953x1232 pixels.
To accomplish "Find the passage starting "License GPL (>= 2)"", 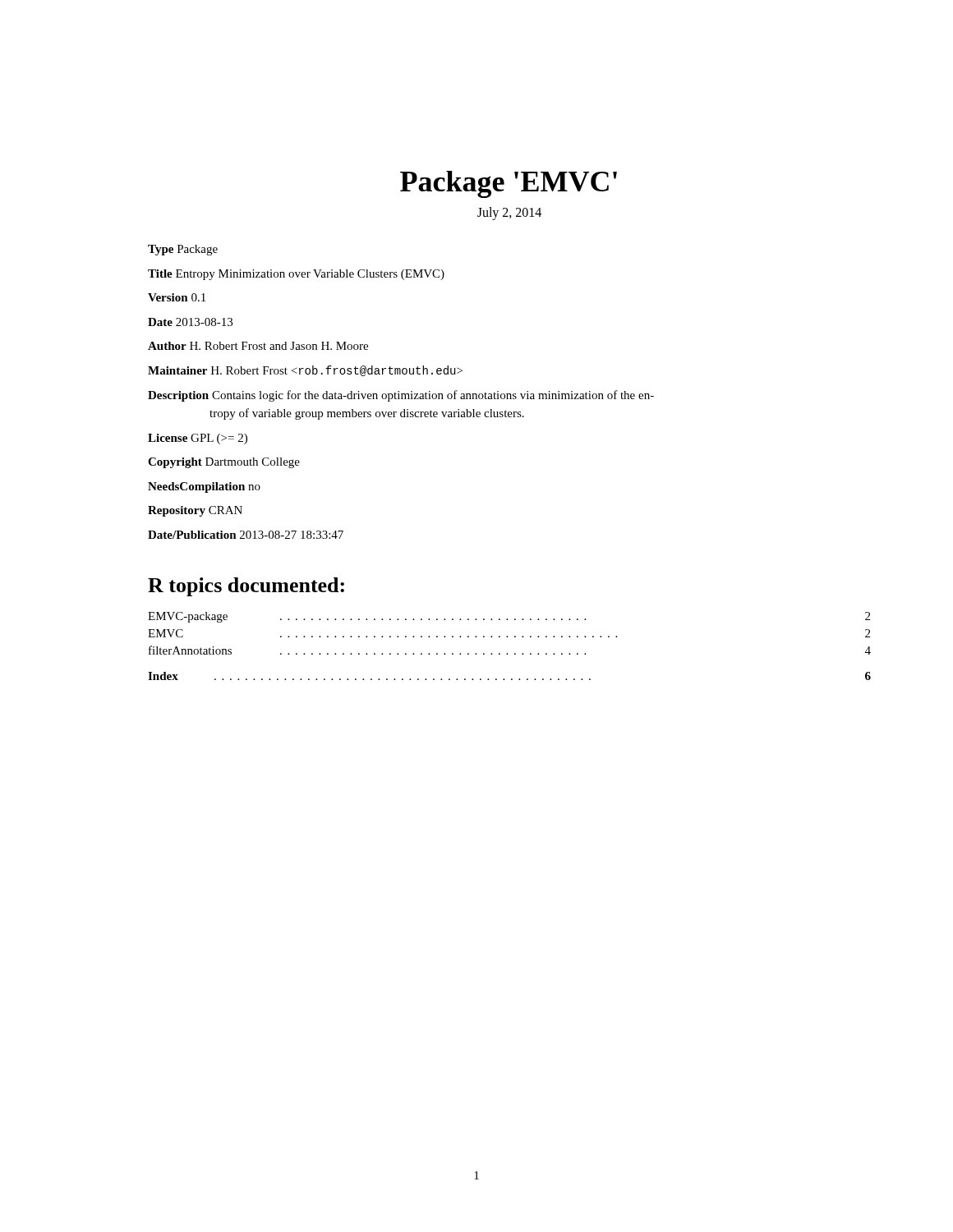I will point(198,437).
